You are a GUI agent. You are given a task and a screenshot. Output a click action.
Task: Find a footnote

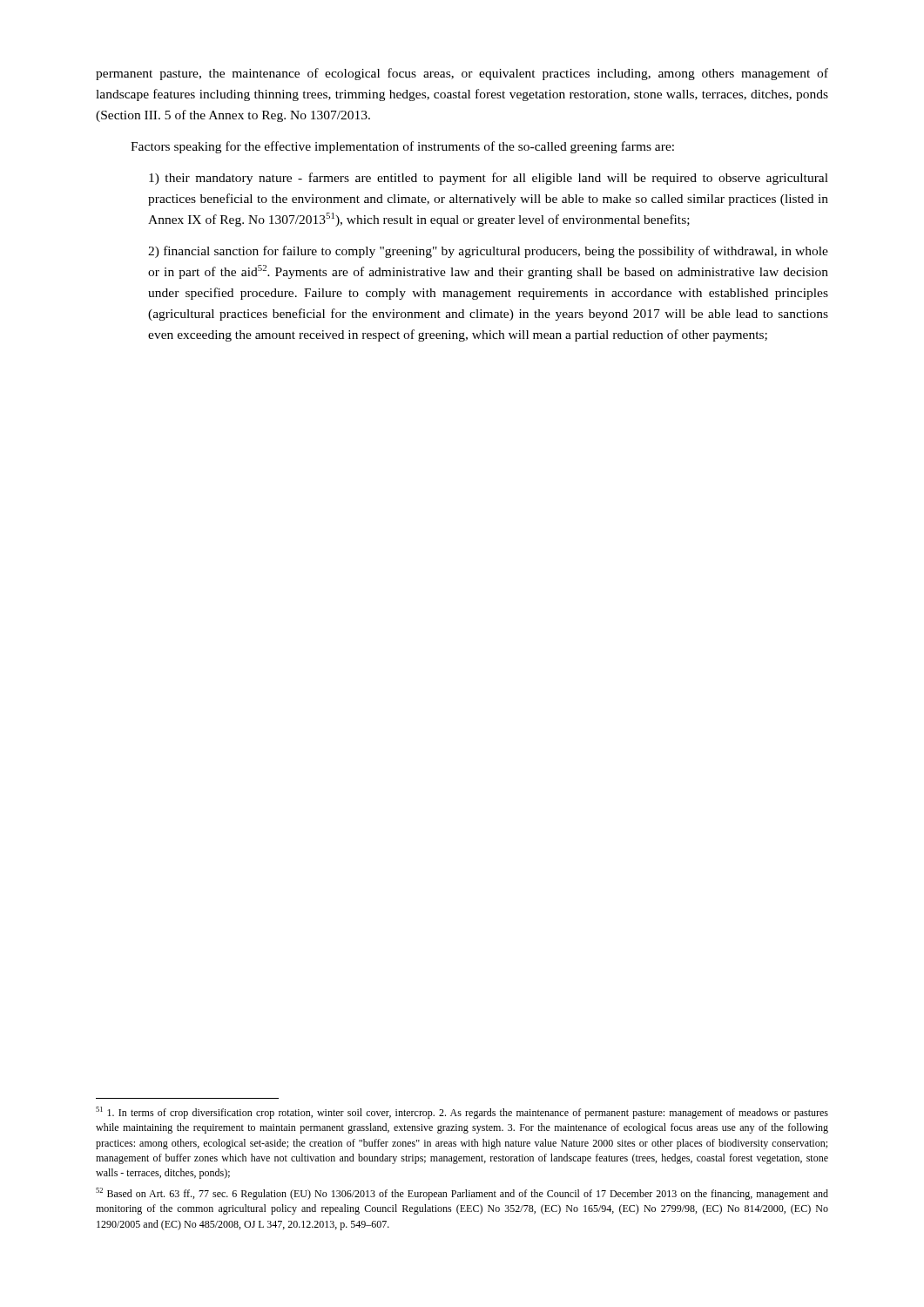pos(462,1165)
